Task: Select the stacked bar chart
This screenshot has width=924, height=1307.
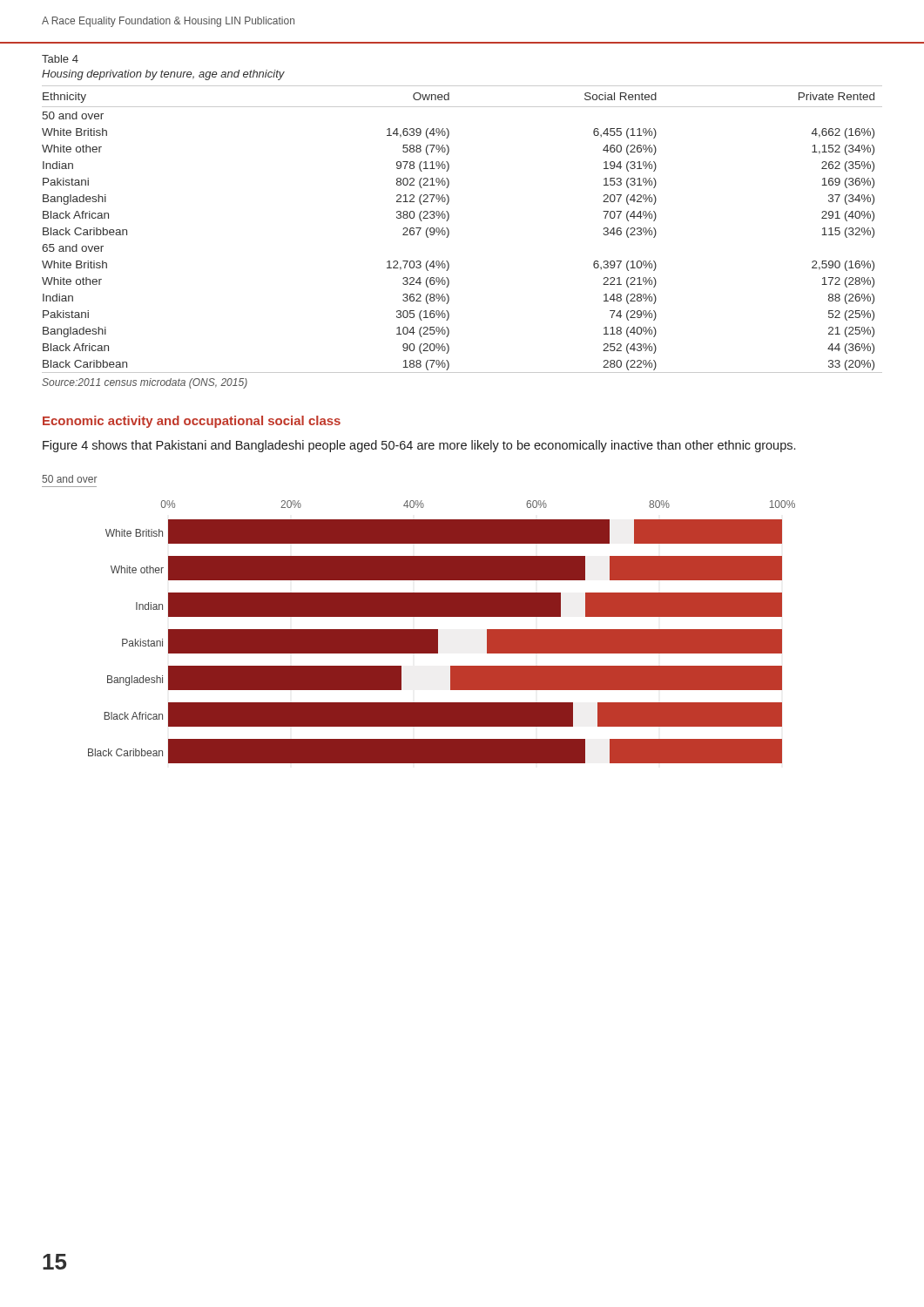Action: 462,635
